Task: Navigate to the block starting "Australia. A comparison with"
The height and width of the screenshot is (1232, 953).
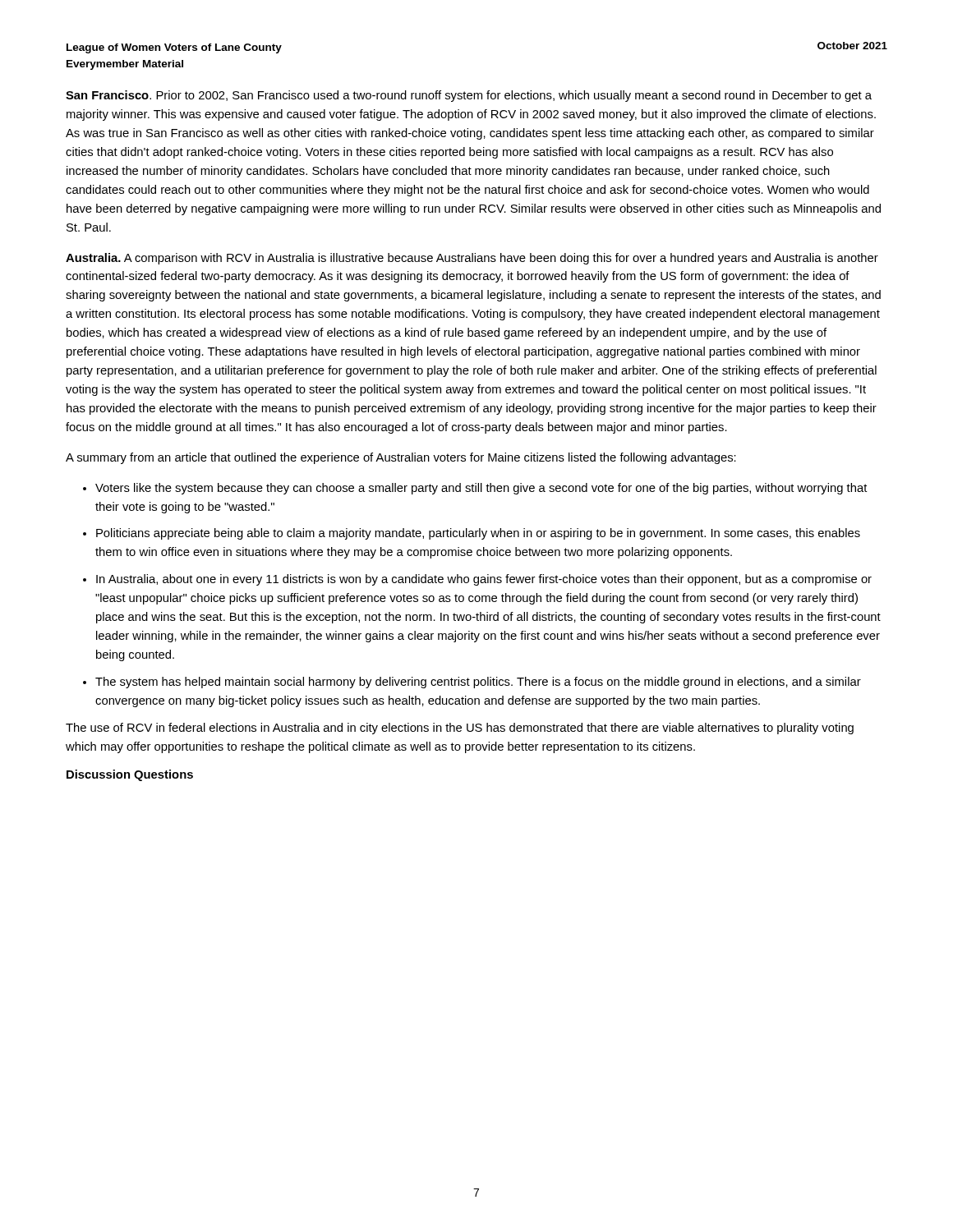Action: pyautogui.click(x=474, y=342)
